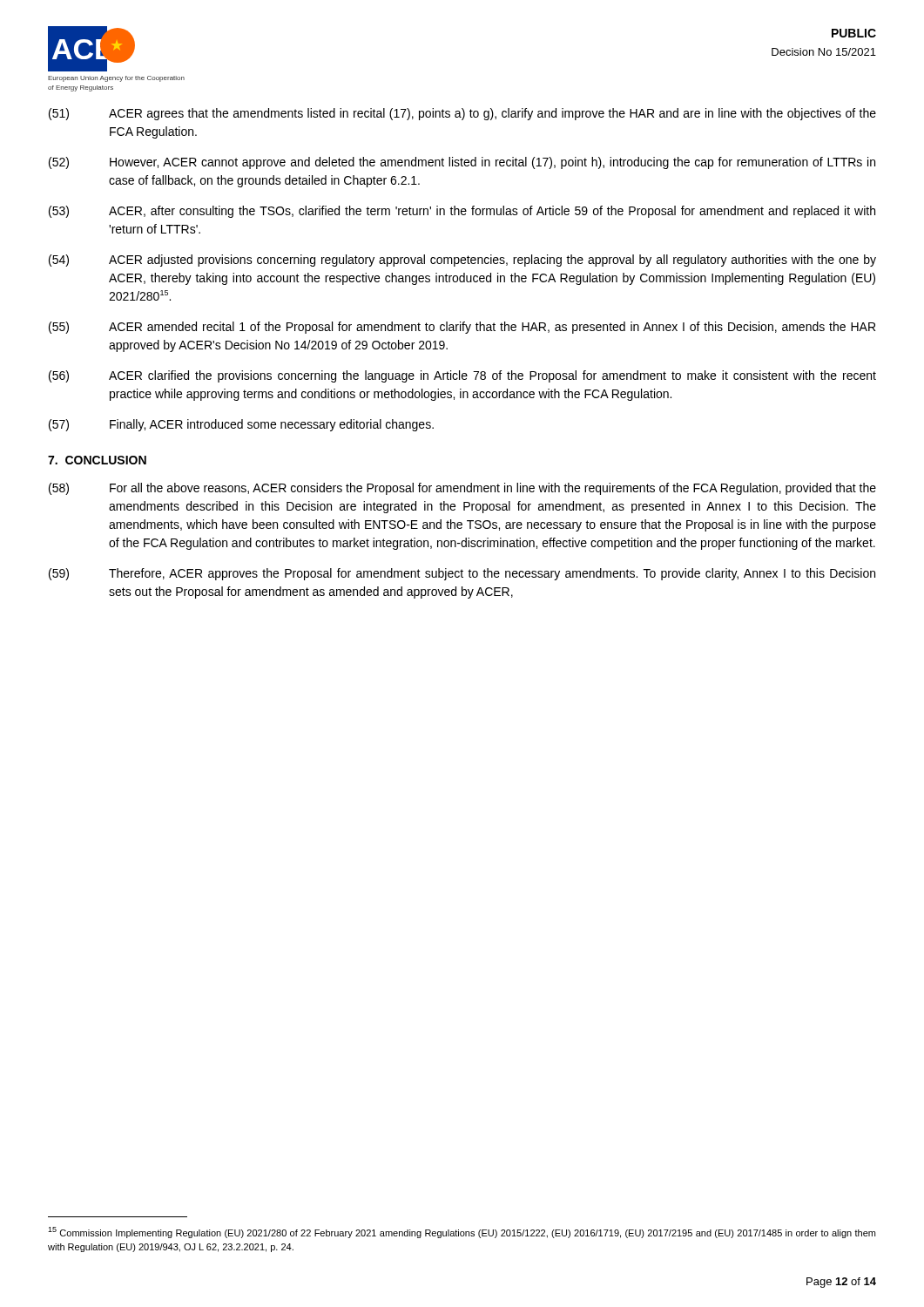Screen dimensions: 1307x924
Task: Point to the text starting "(59) Therefore, ACER approves"
Action: pos(462,583)
